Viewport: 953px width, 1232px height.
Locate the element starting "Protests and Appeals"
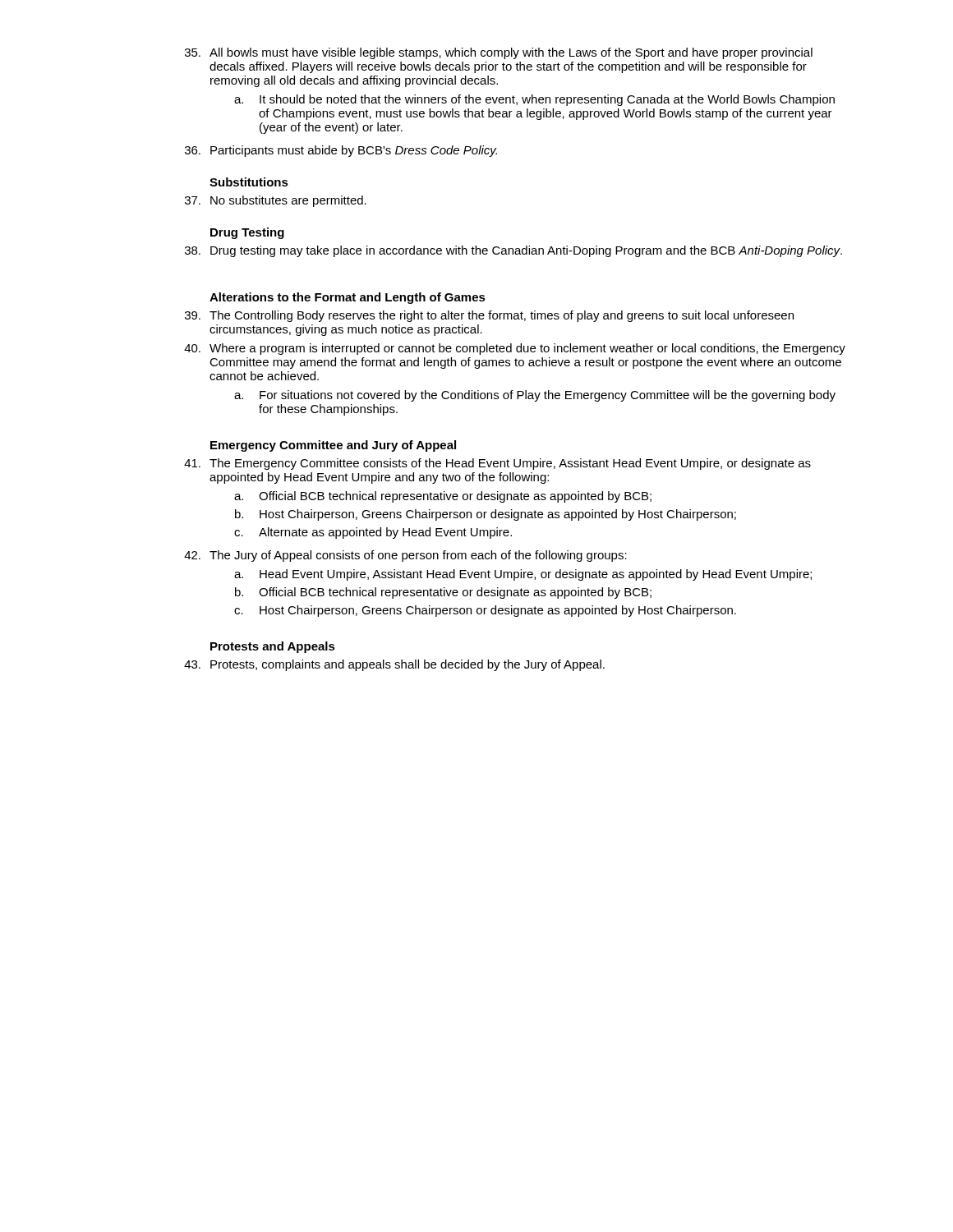click(272, 646)
